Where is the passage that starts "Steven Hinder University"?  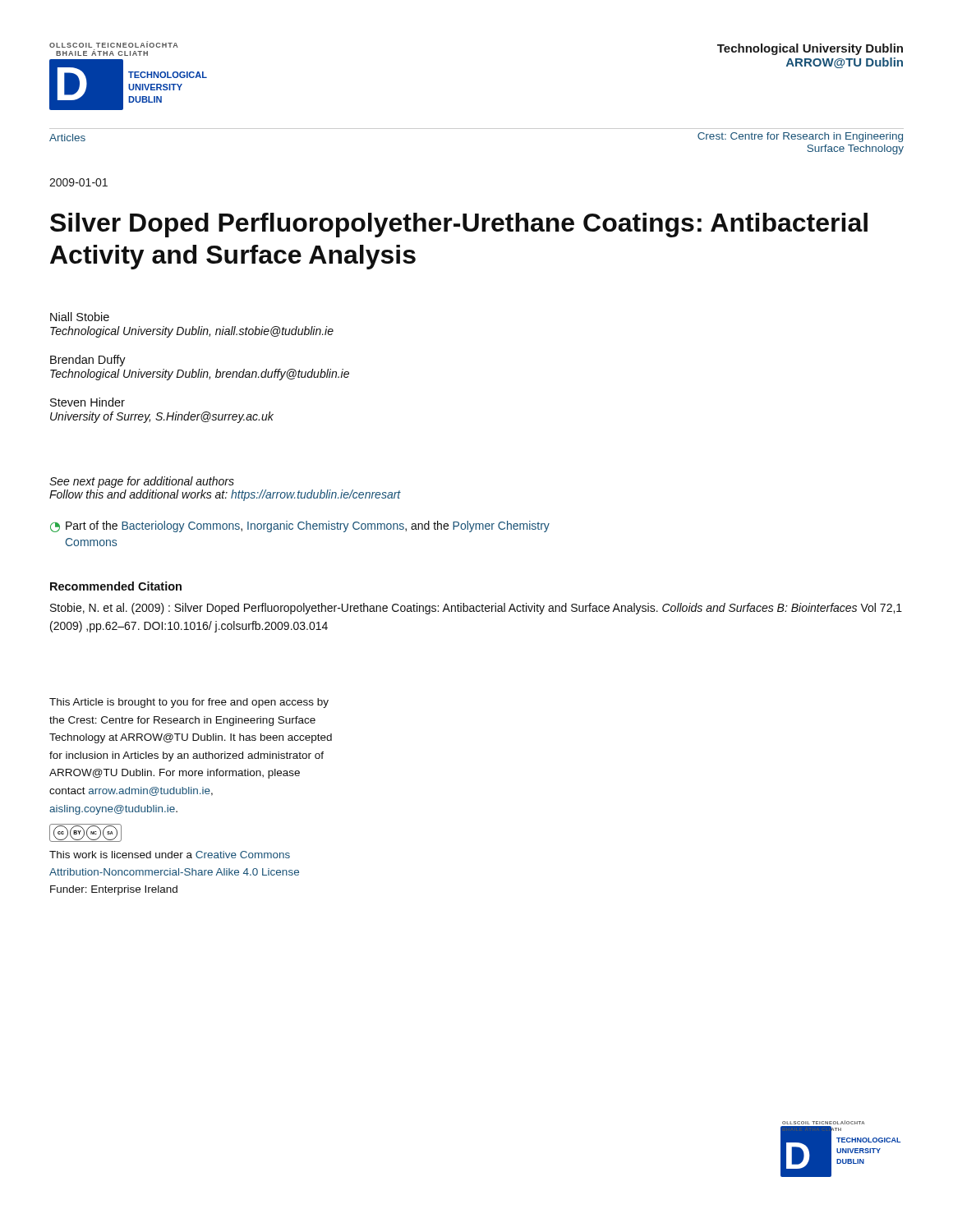pos(87,402)
